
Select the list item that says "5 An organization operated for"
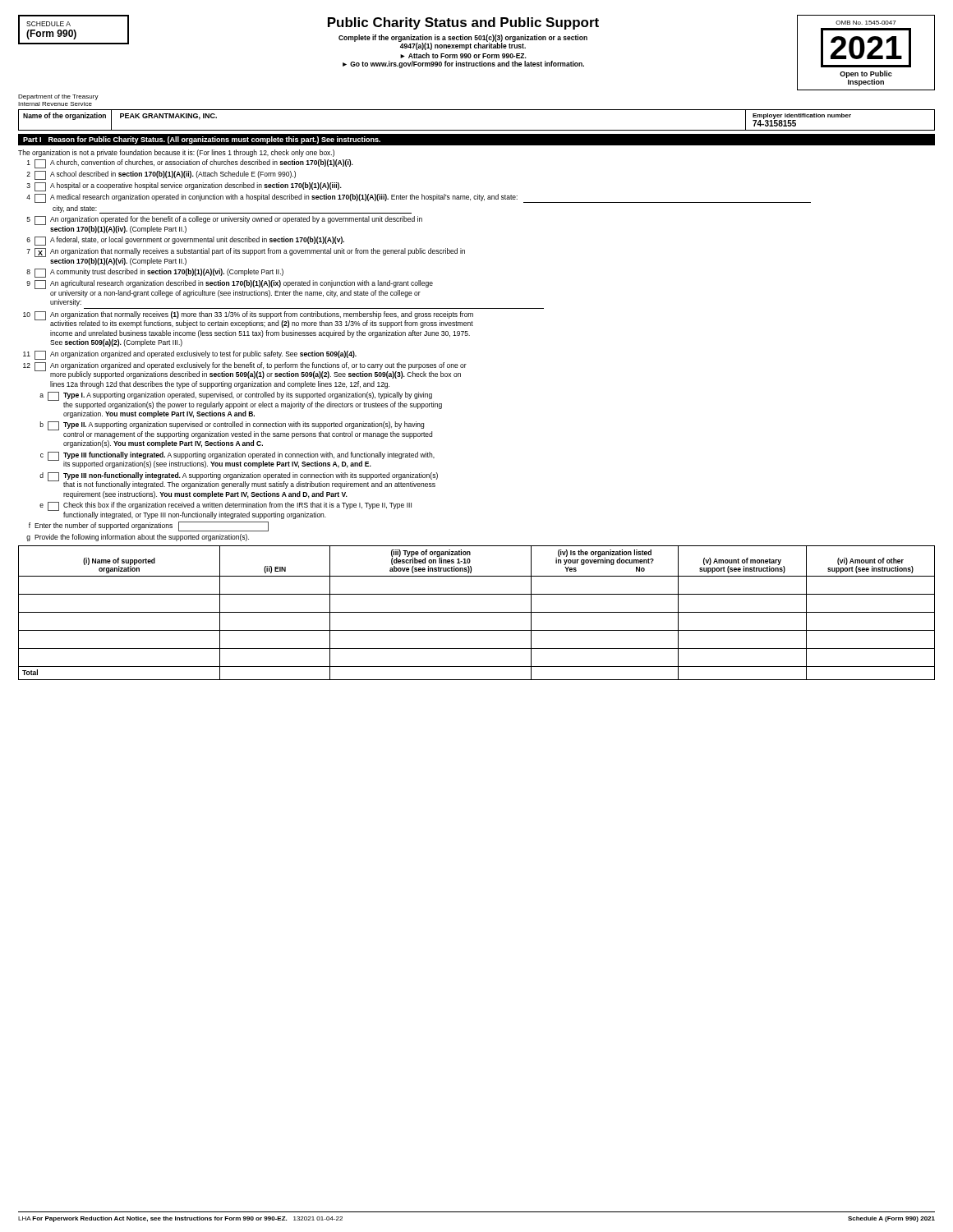[x=220, y=225]
